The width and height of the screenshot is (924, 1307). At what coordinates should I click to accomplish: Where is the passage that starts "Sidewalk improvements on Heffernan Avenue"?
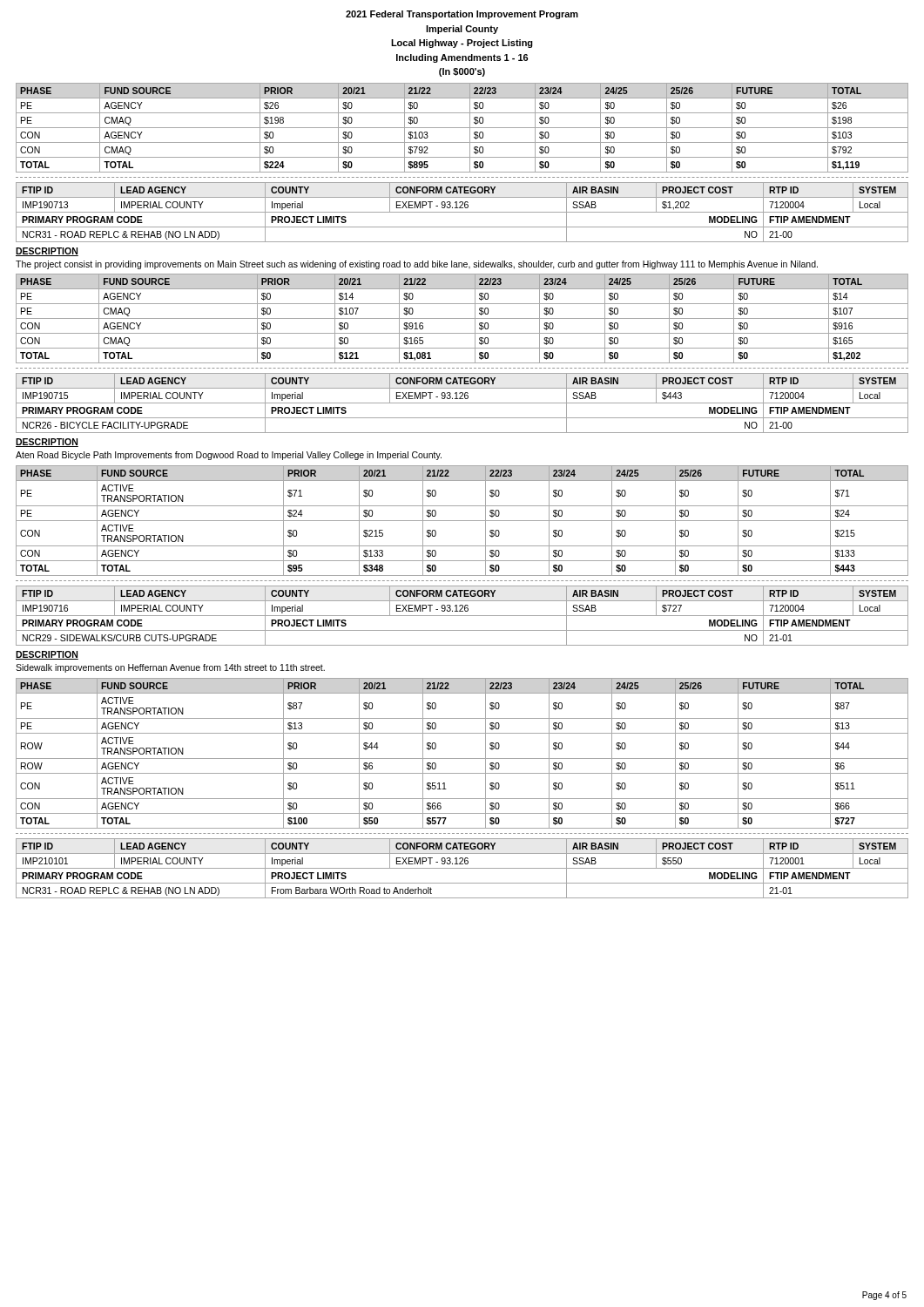click(171, 667)
